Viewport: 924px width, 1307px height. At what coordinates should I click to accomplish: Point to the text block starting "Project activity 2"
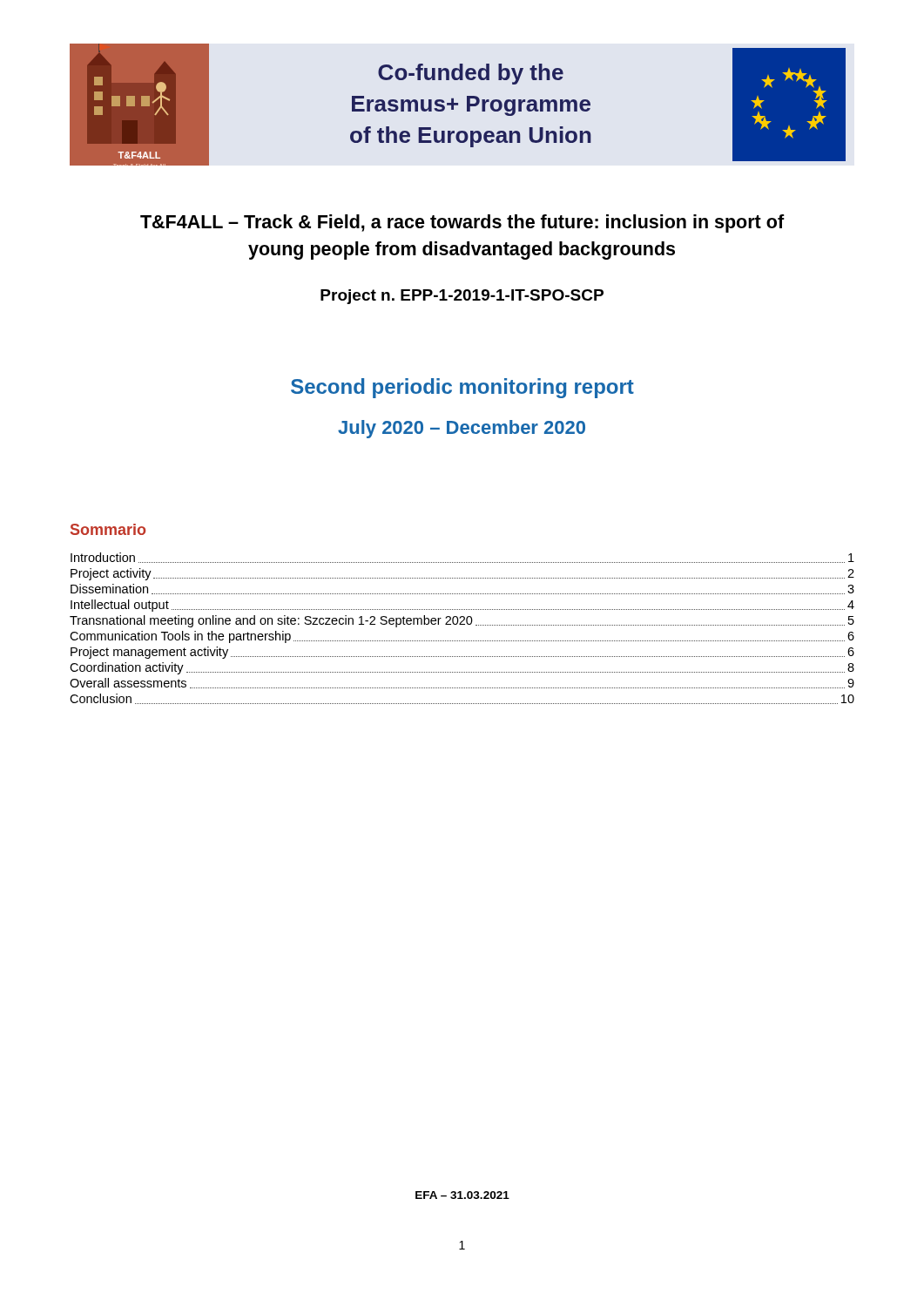coord(462,573)
